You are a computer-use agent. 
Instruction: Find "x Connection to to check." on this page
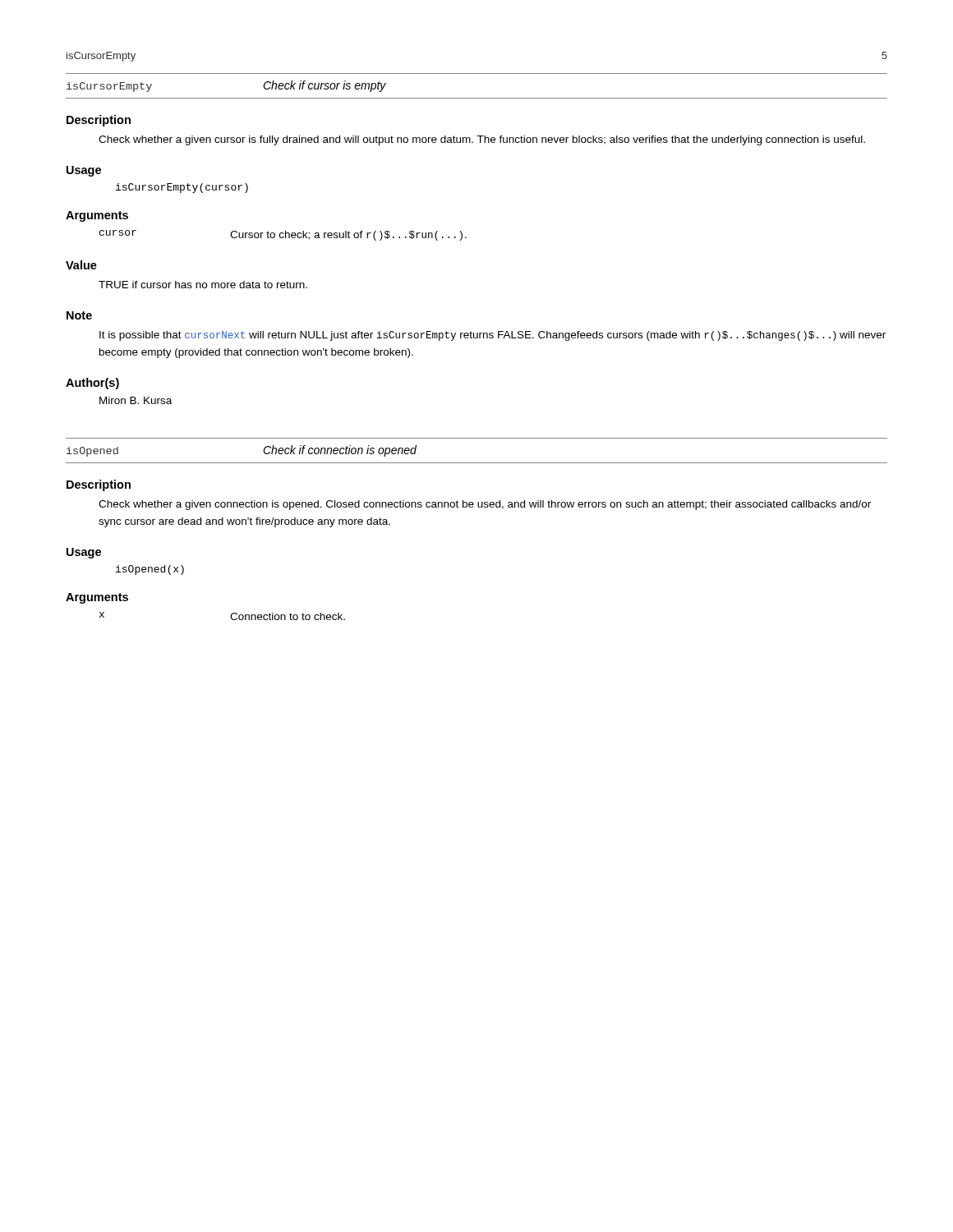tap(101, 616)
